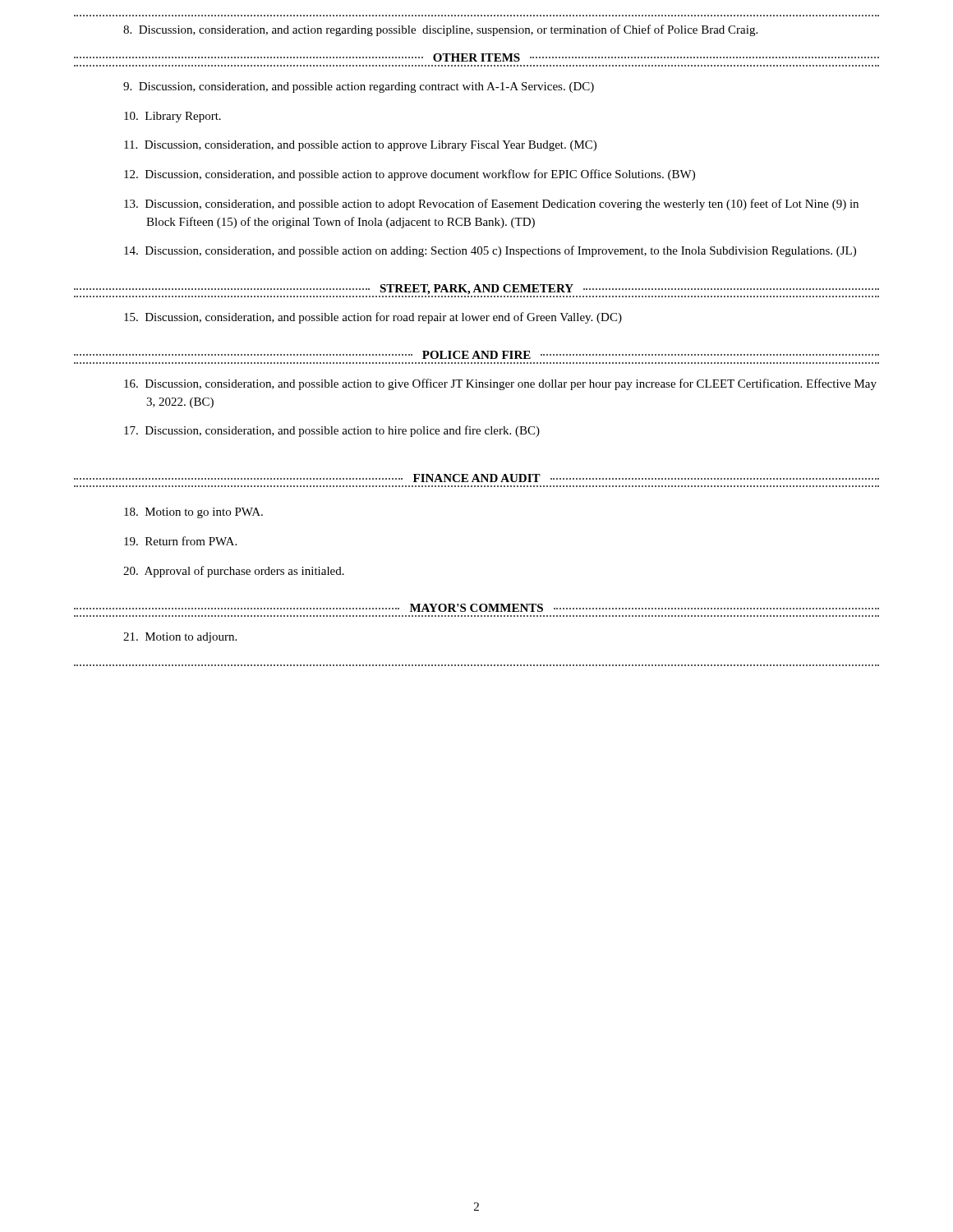The height and width of the screenshot is (1232, 953).
Task: Select the text block starting "STREET, PARK, AND CEMETERY"
Action: [476, 289]
